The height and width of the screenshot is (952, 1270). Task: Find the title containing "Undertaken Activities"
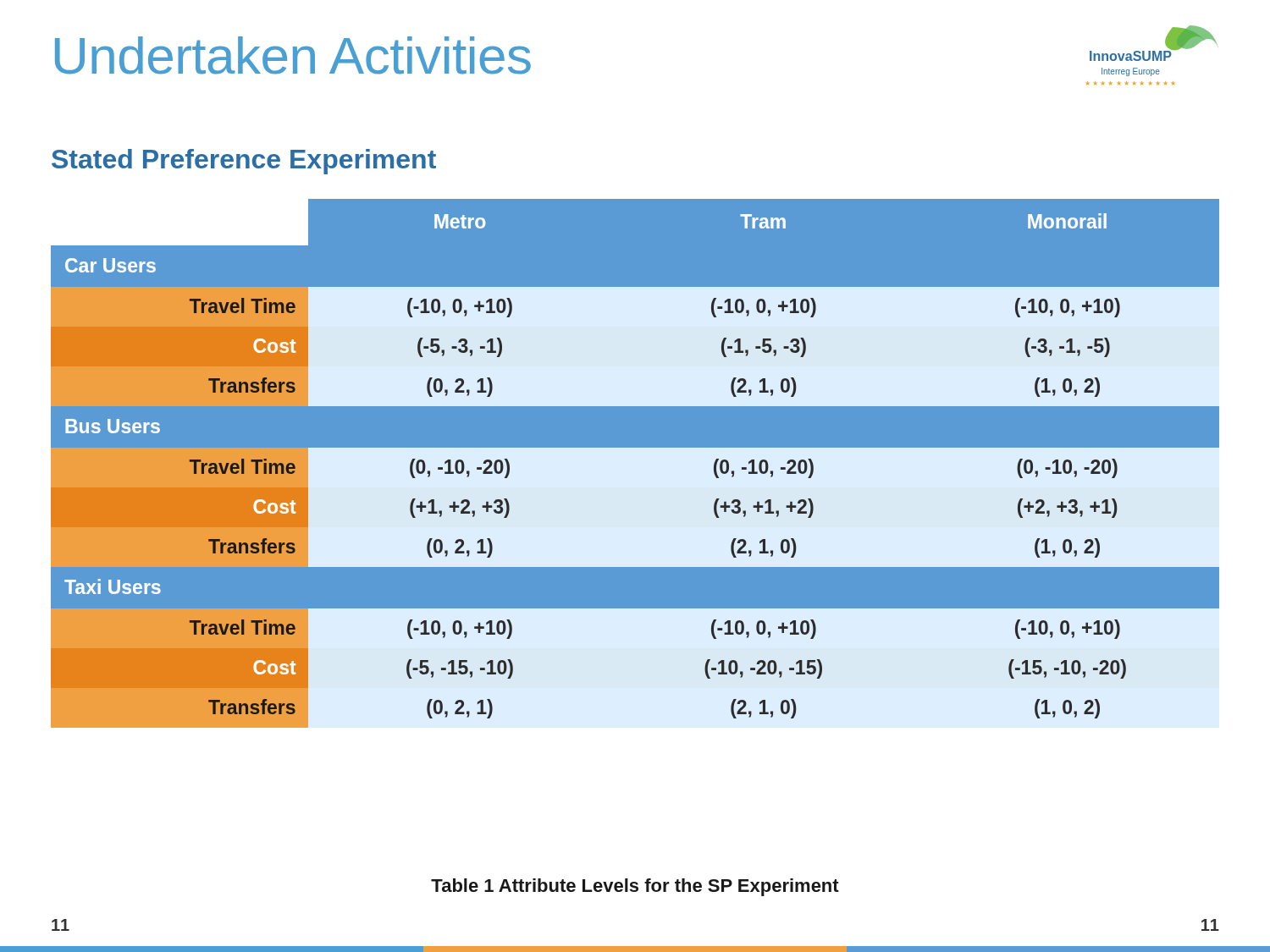[x=291, y=55]
